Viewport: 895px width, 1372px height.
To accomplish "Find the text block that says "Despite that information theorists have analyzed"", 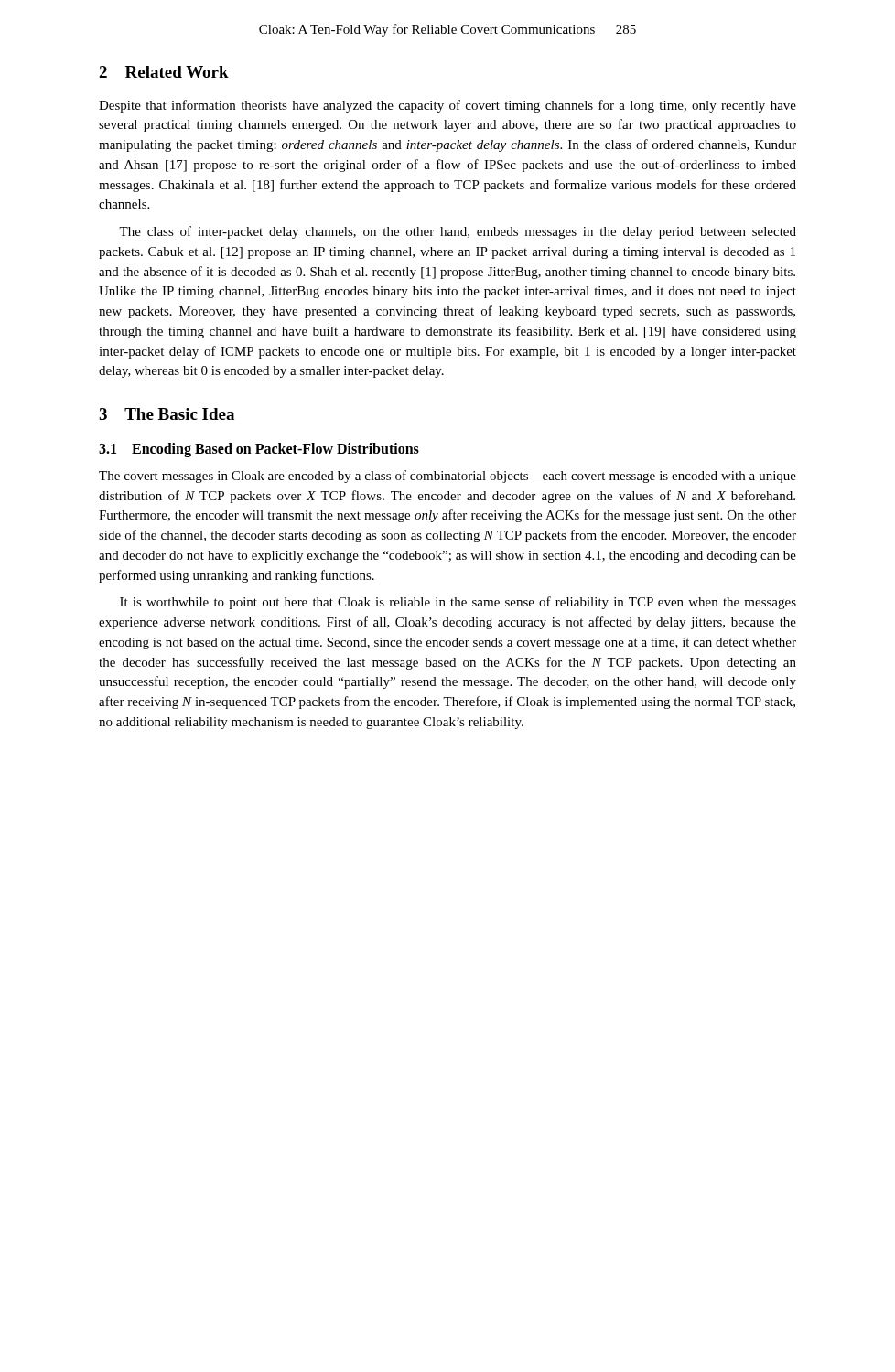I will [448, 155].
